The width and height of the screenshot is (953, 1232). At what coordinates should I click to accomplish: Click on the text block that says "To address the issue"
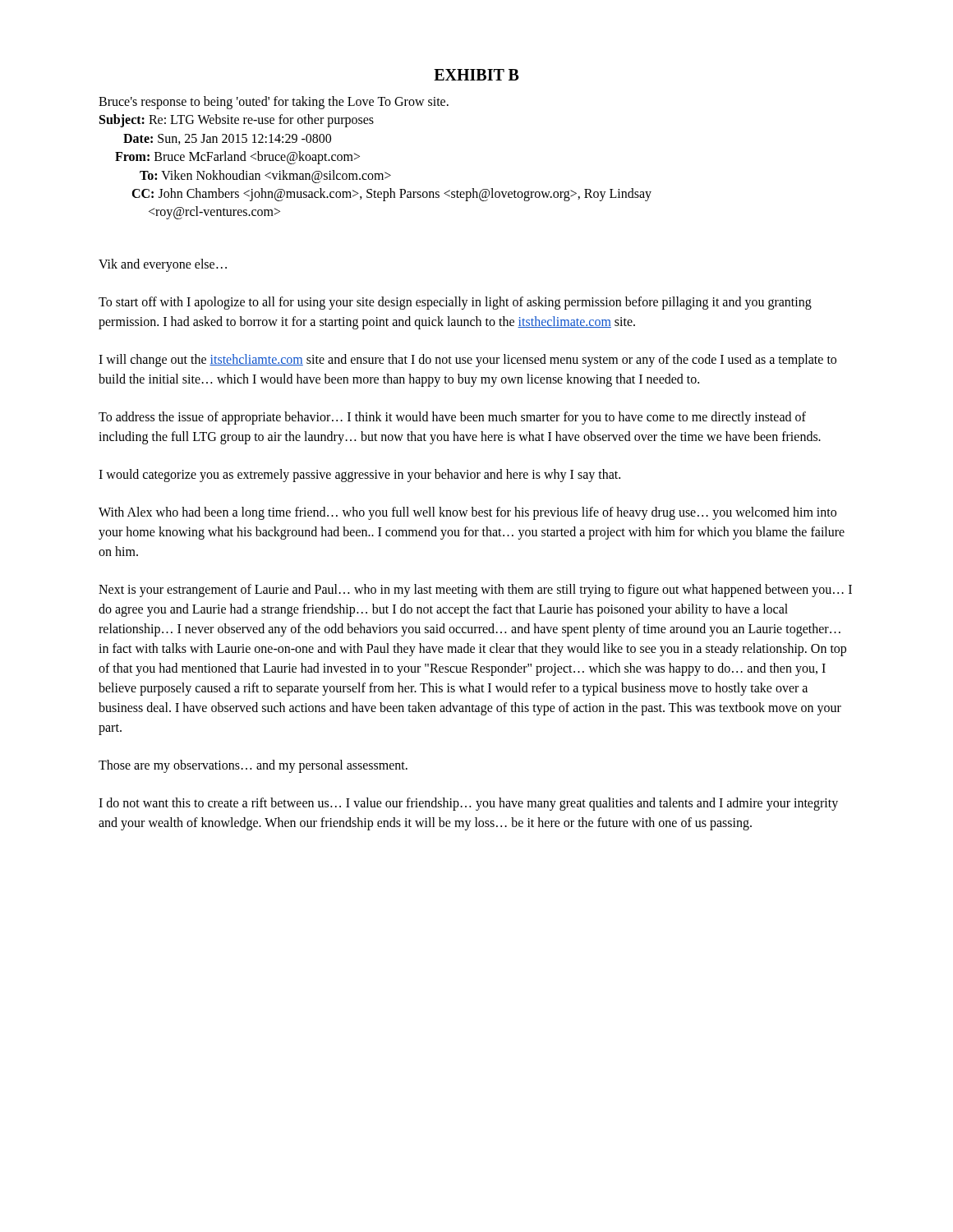click(460, 426)
